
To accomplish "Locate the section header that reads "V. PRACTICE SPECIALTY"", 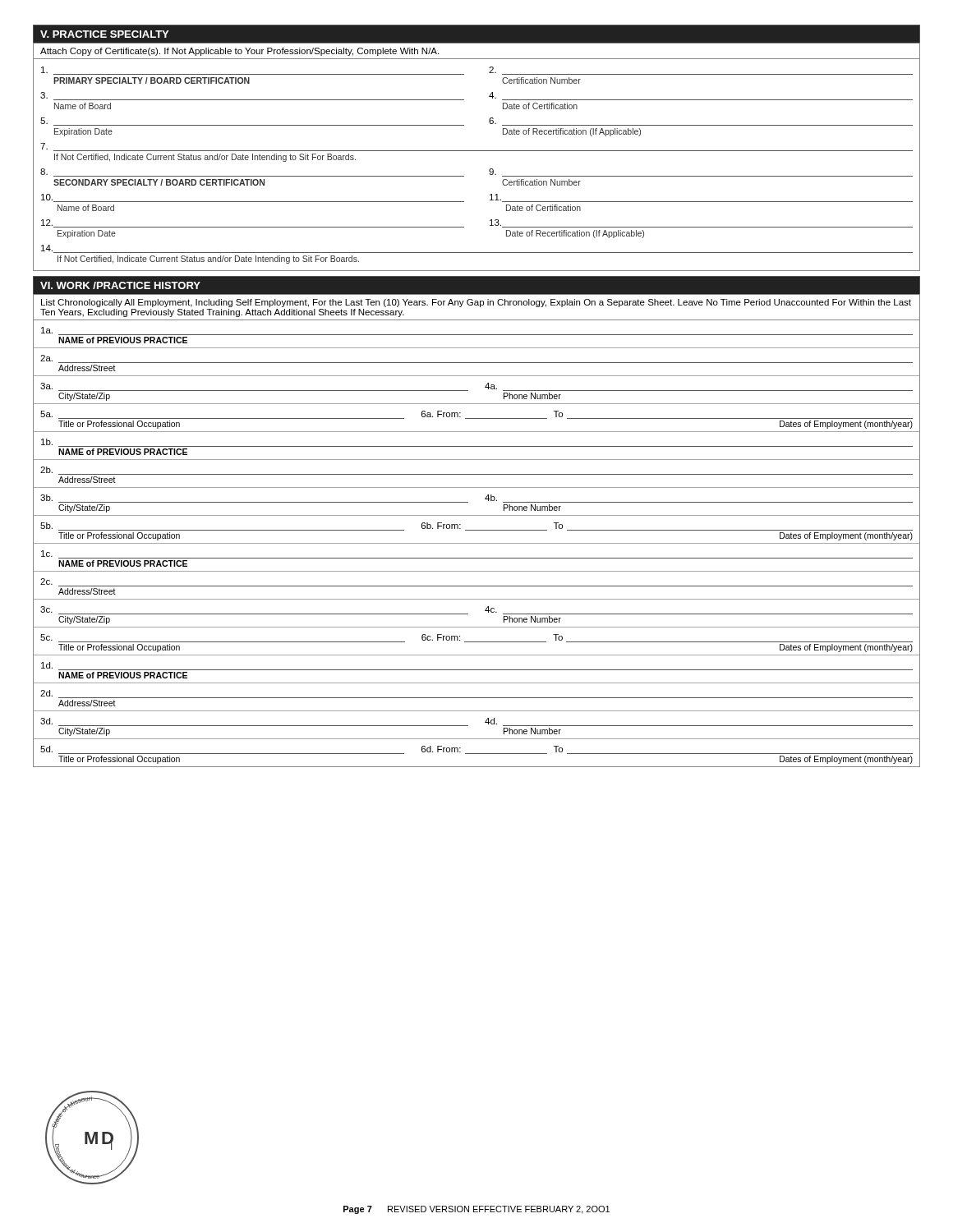I will (105, 34).
